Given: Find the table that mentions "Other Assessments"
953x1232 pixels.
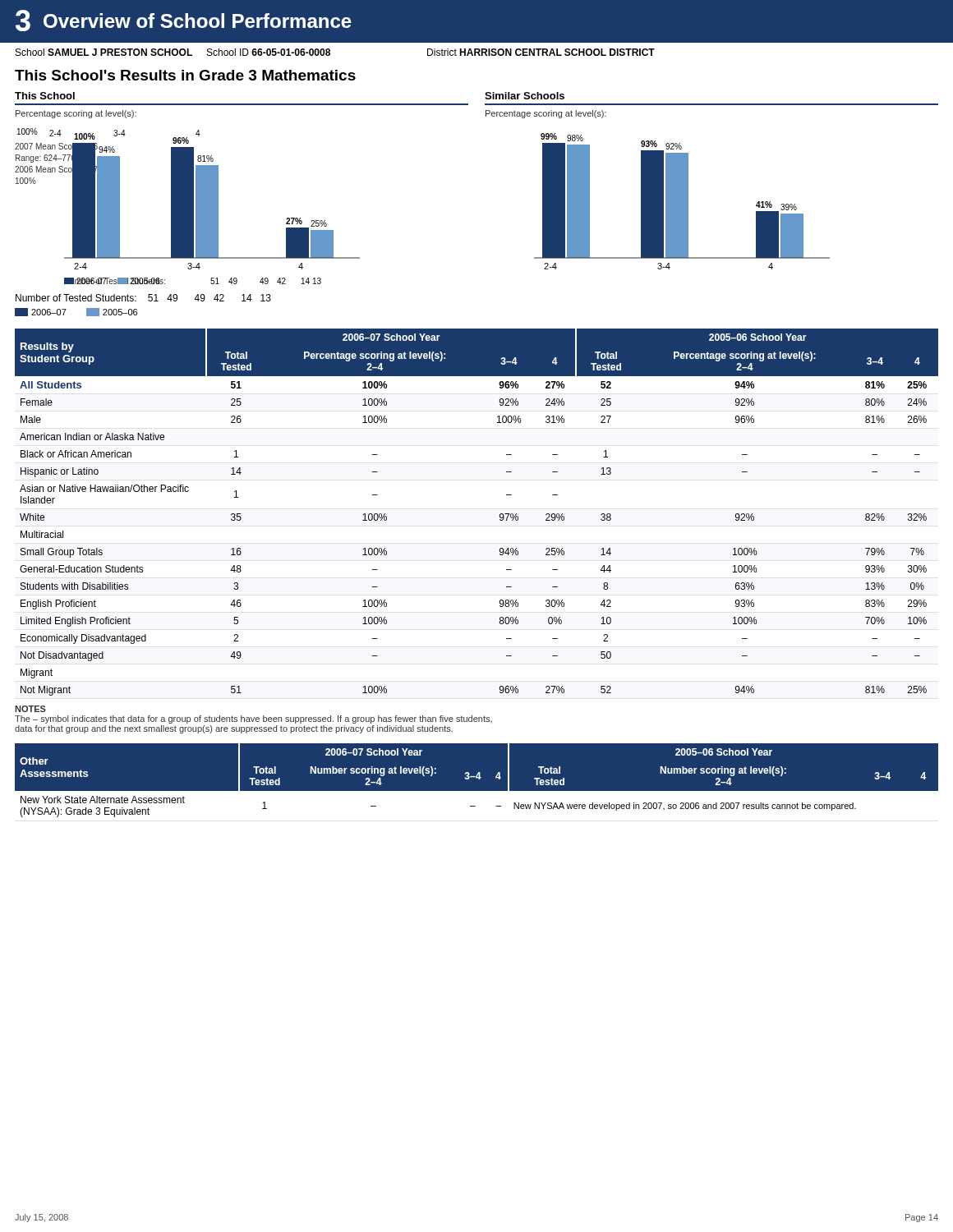Looking at the screenshot, I should click(476, 782).
